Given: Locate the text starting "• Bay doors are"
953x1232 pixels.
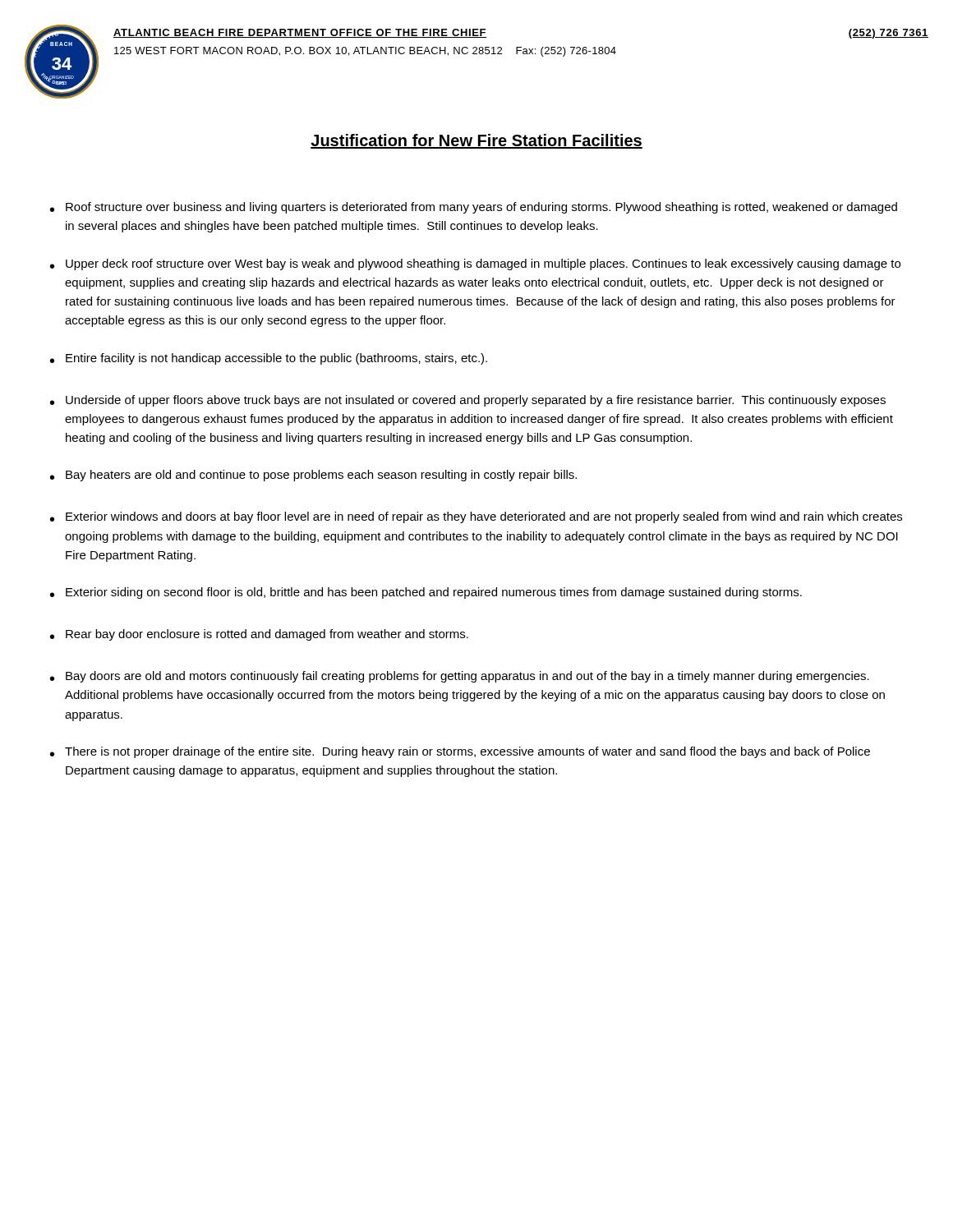Looking at the screenshot, I should pos(476,695).
